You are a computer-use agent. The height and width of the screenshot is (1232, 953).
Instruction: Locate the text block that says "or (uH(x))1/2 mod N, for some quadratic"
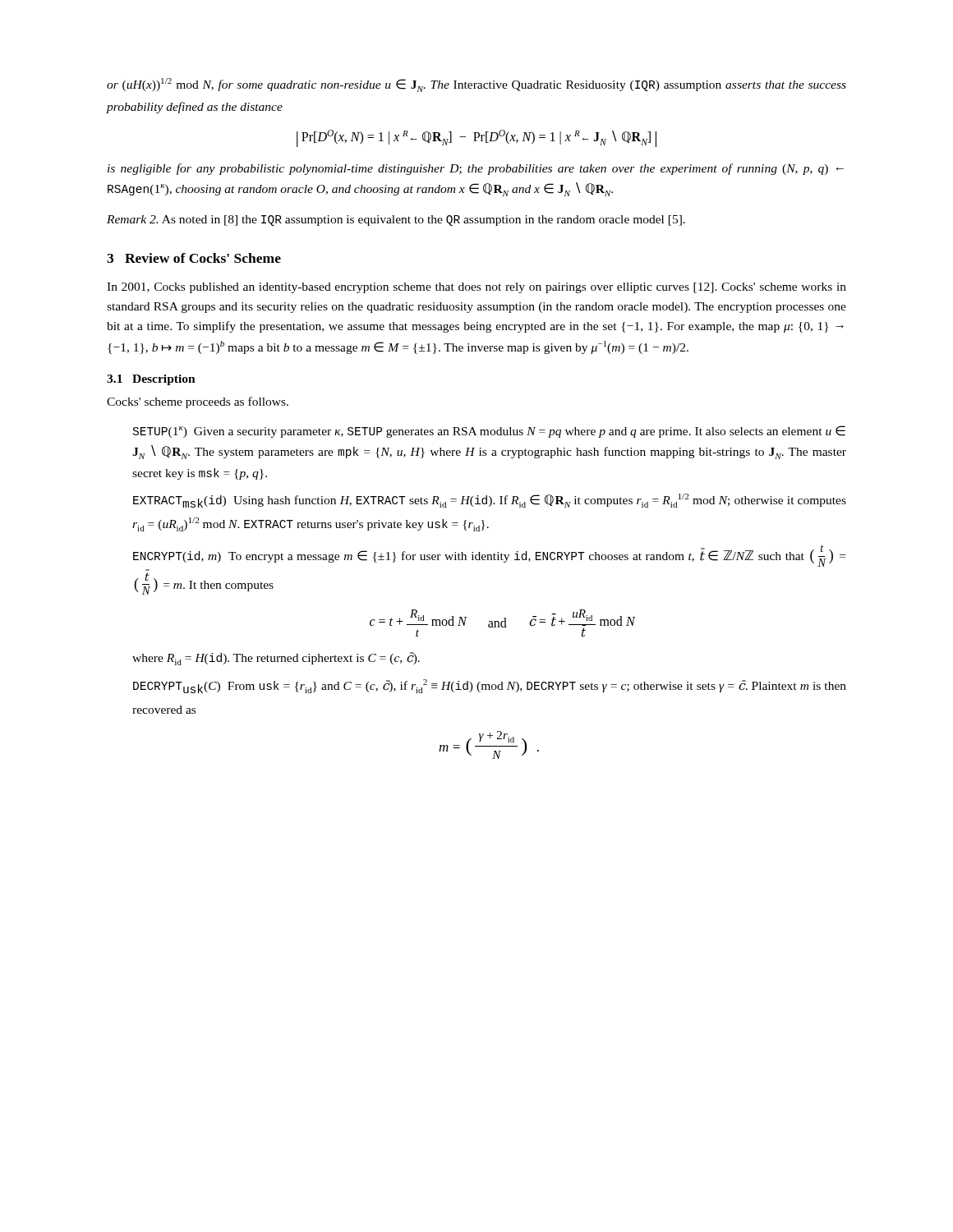coord(476,95)
